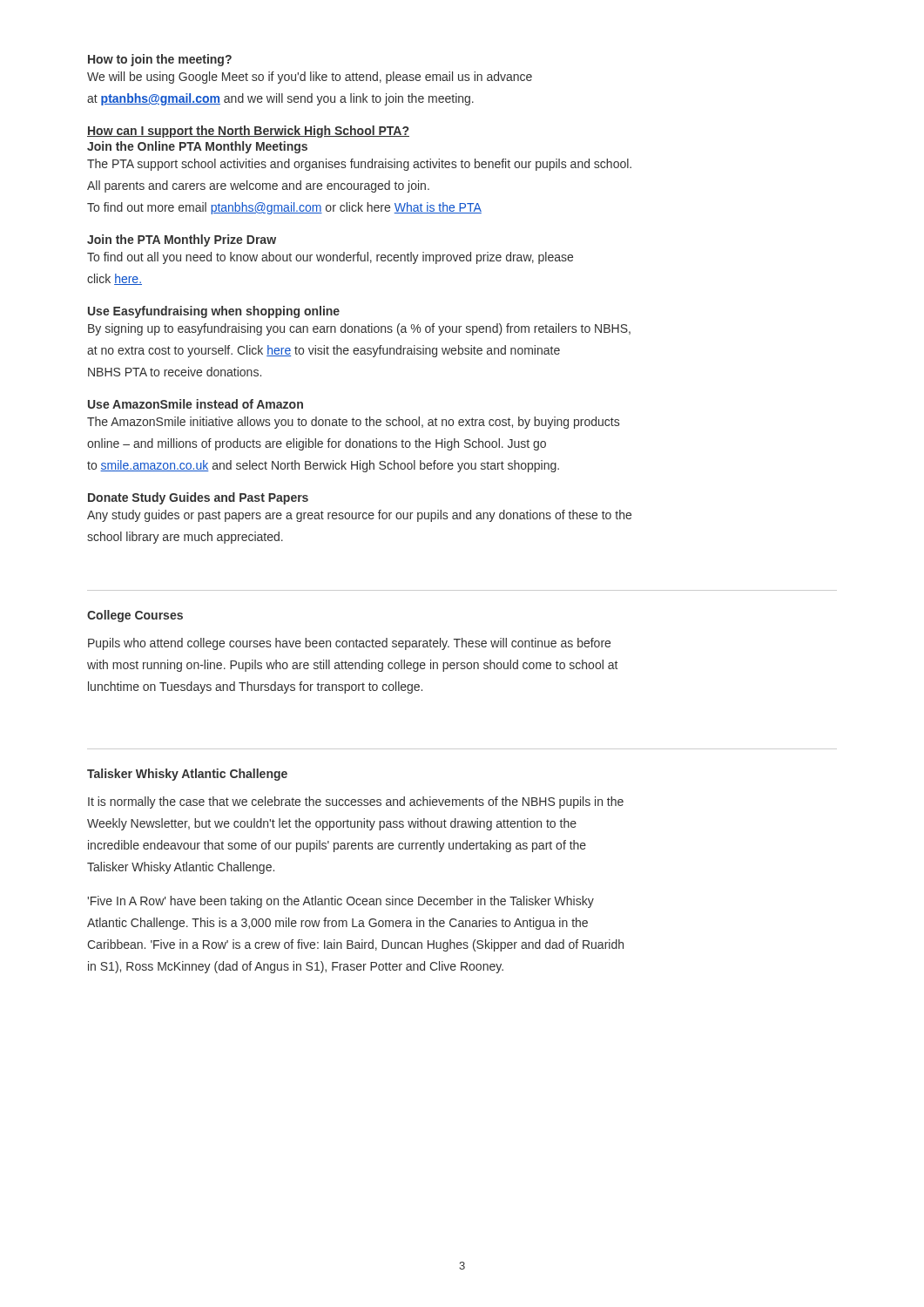
Task: Find the element starting "By signing up to easyfundraising you can earn"
Action: point(462,351)
